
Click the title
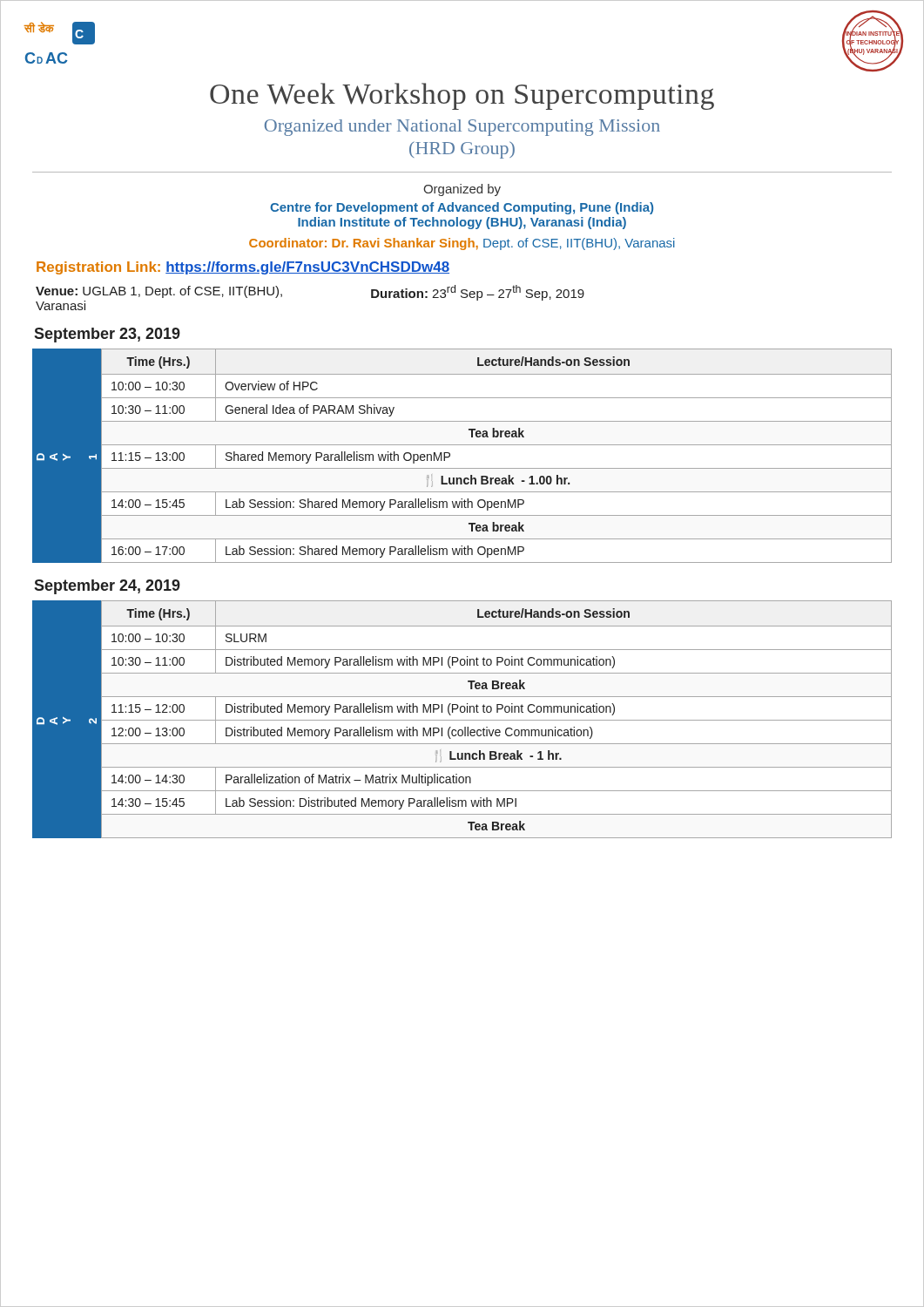462,118
